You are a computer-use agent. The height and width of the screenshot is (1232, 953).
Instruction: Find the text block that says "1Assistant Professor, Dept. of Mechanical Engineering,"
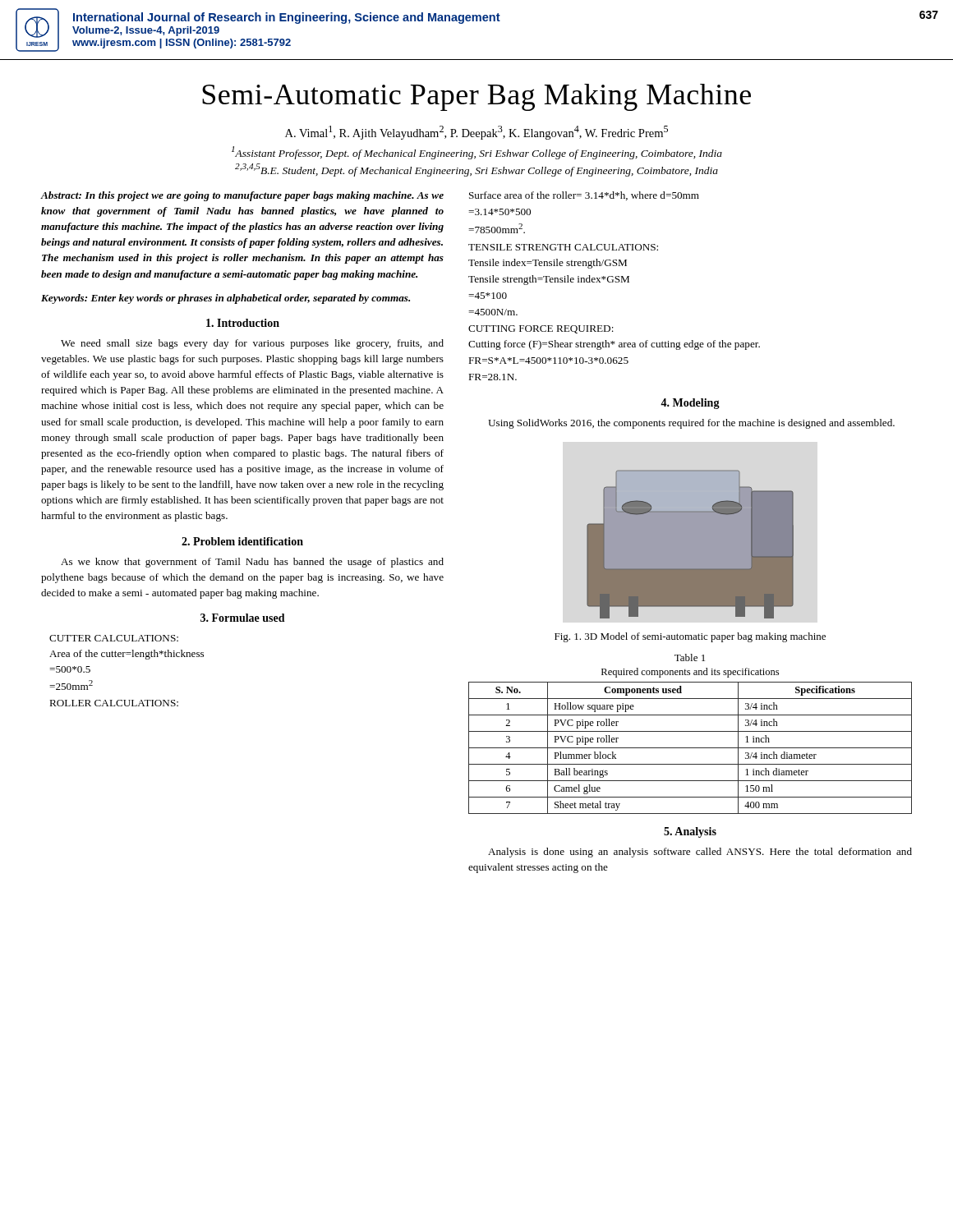pos(476,151)
